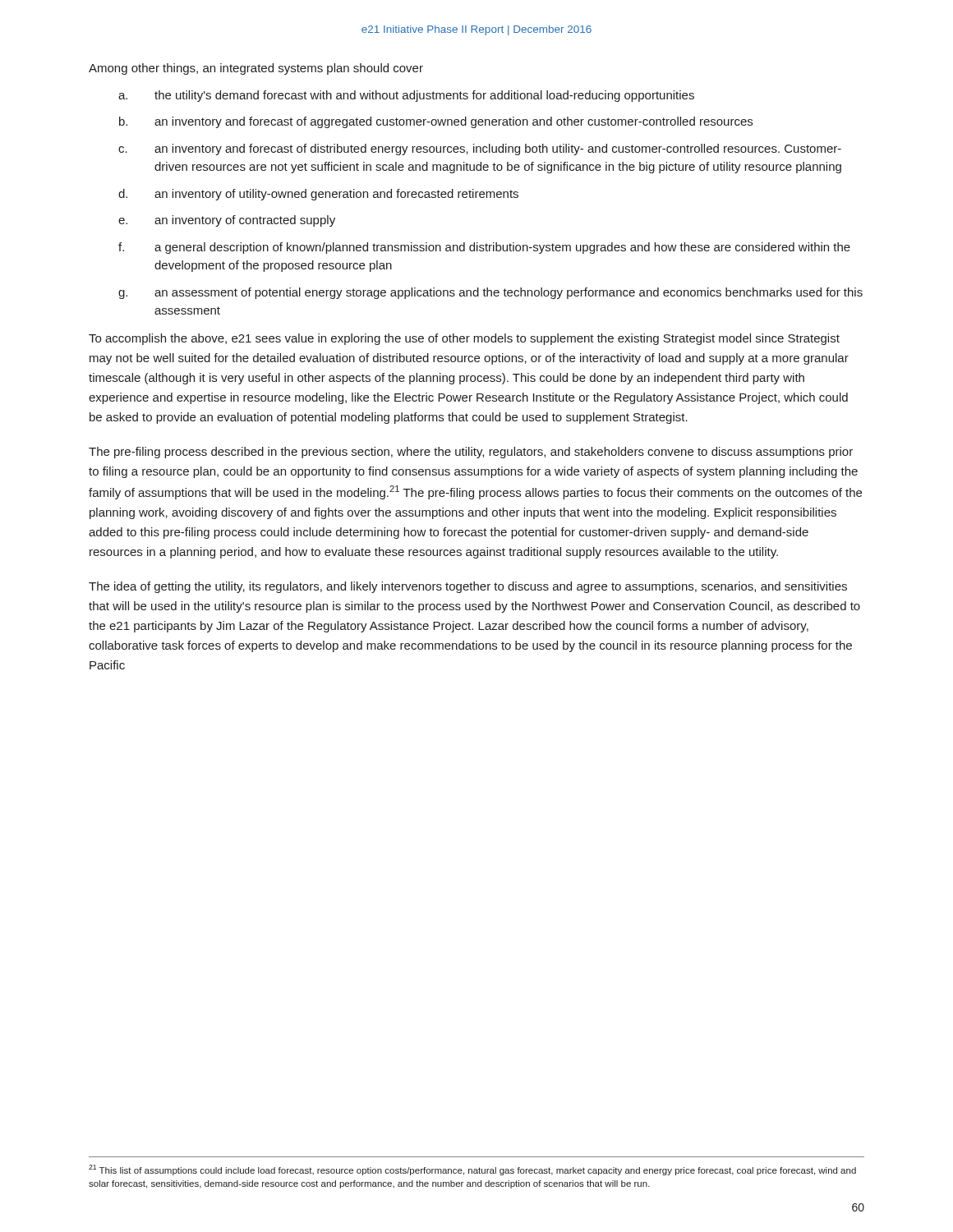
Task: Point to the block beginning "To accomplish the above, e21 sees value"
Action: 469,377
